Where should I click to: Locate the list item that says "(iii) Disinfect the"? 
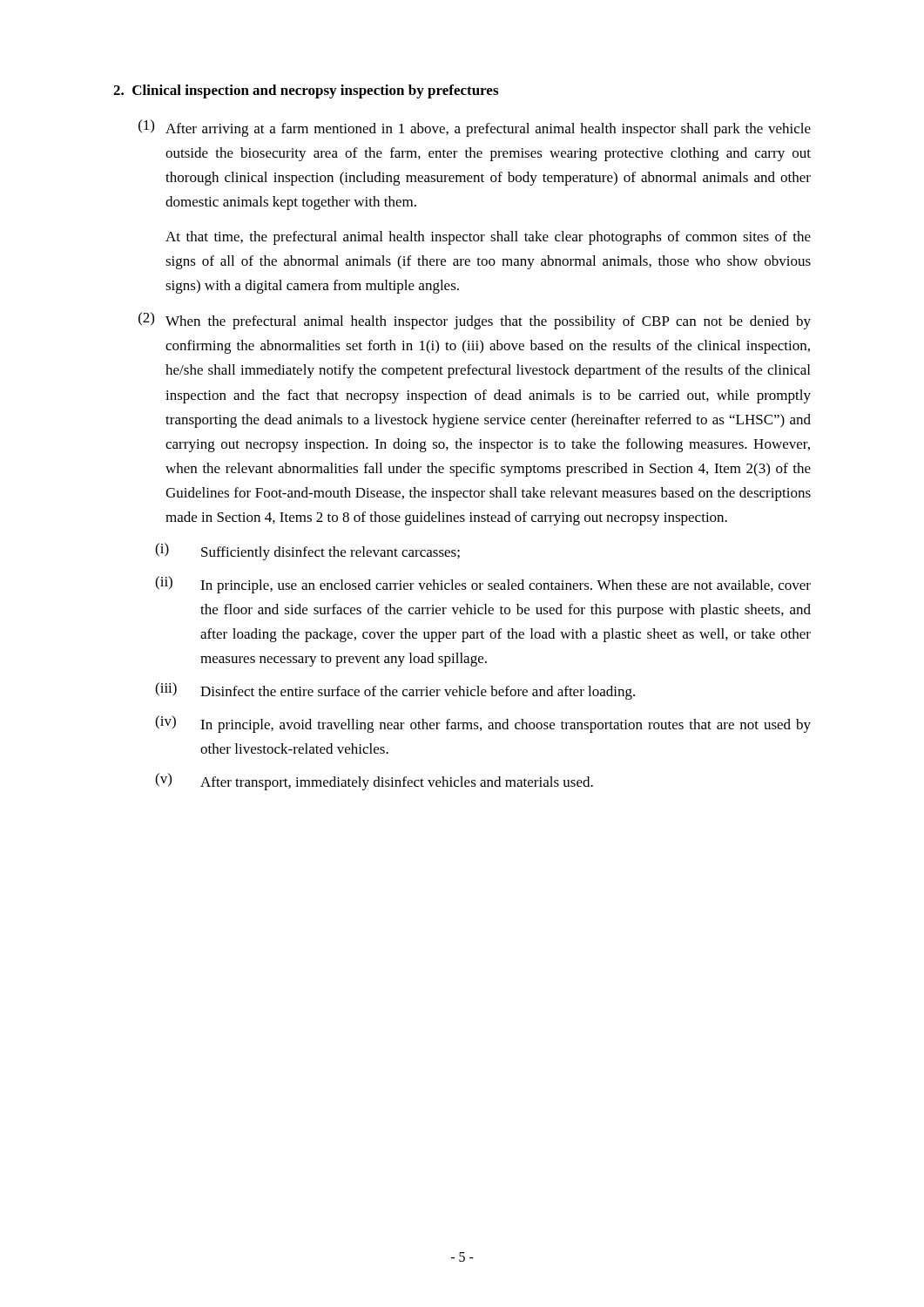483,692
